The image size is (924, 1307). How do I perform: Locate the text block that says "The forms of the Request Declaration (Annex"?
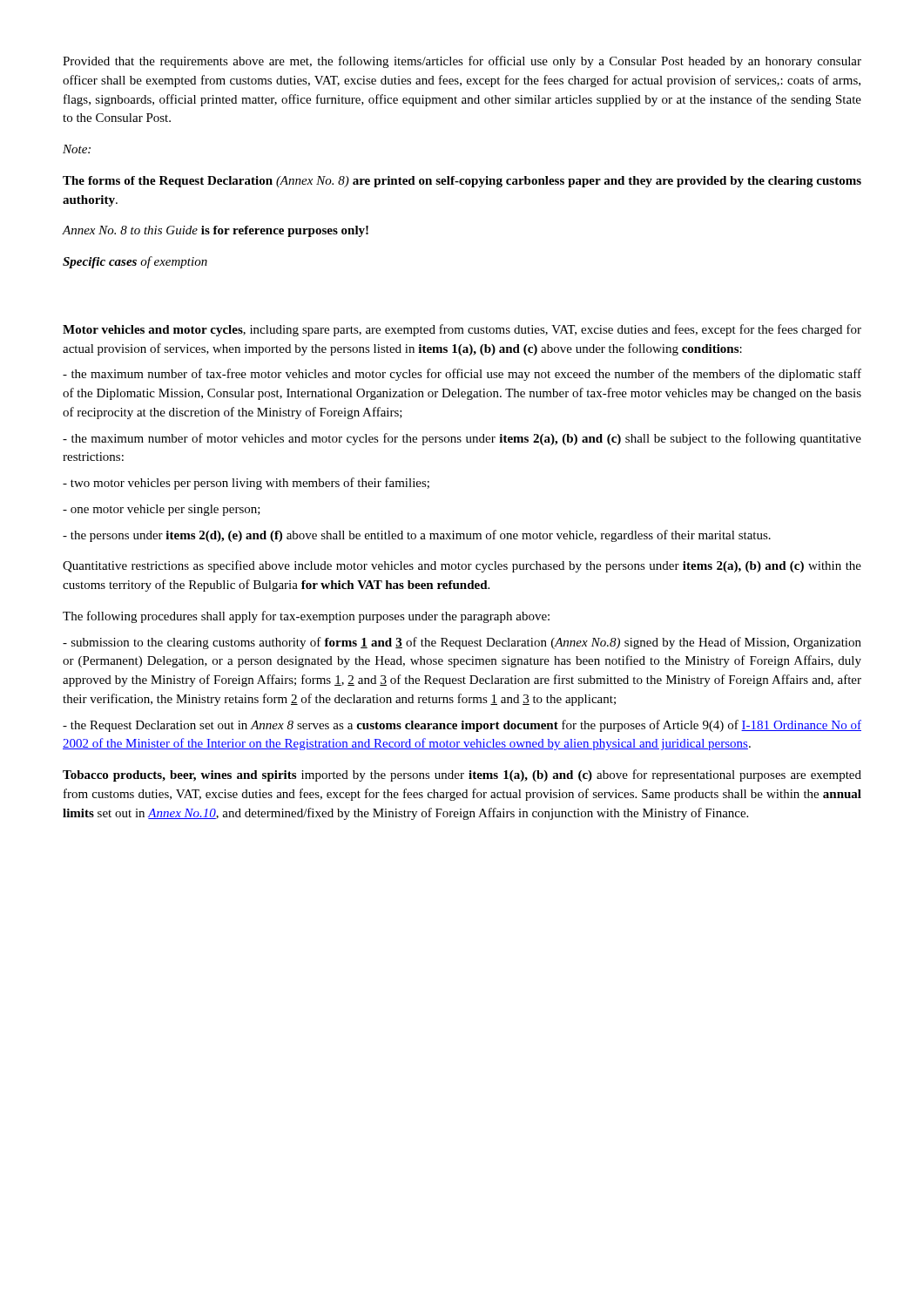pos(462,190)
